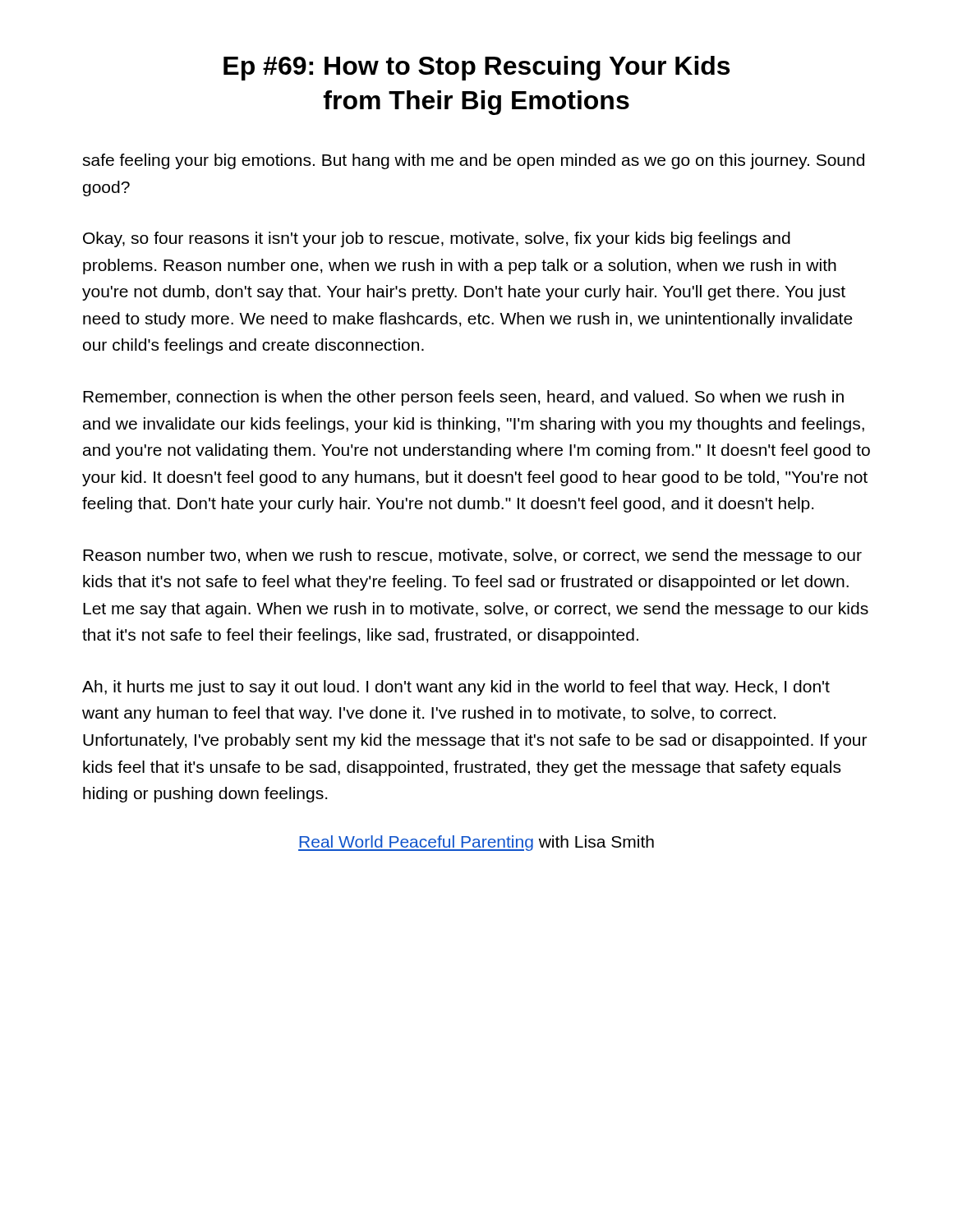Screen dimensions: 1232x953
Task: Point to the block beginning "Reason number two, when we rush to"
Action: [475, 595]
